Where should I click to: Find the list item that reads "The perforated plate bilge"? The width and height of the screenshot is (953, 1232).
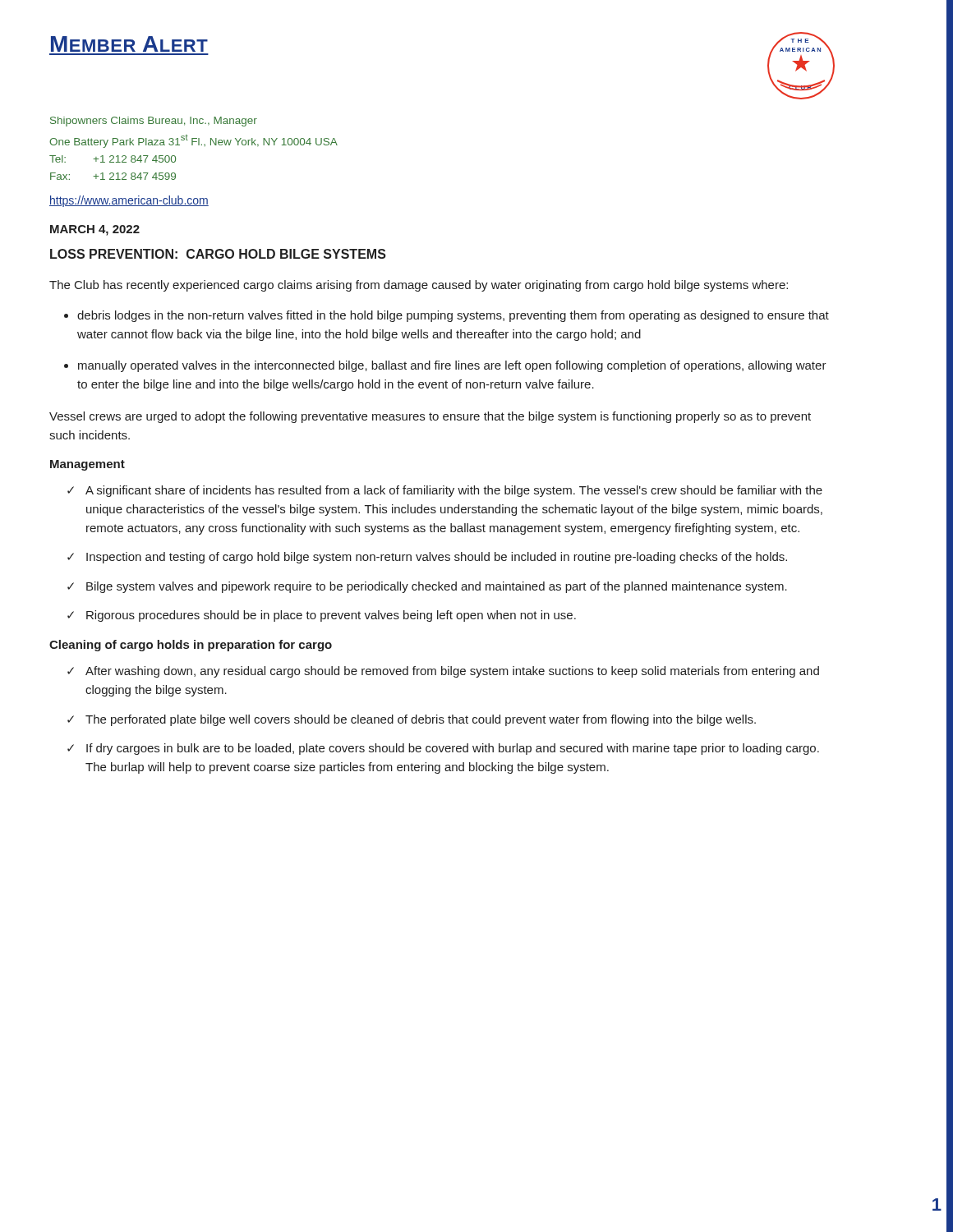(421, 719)
